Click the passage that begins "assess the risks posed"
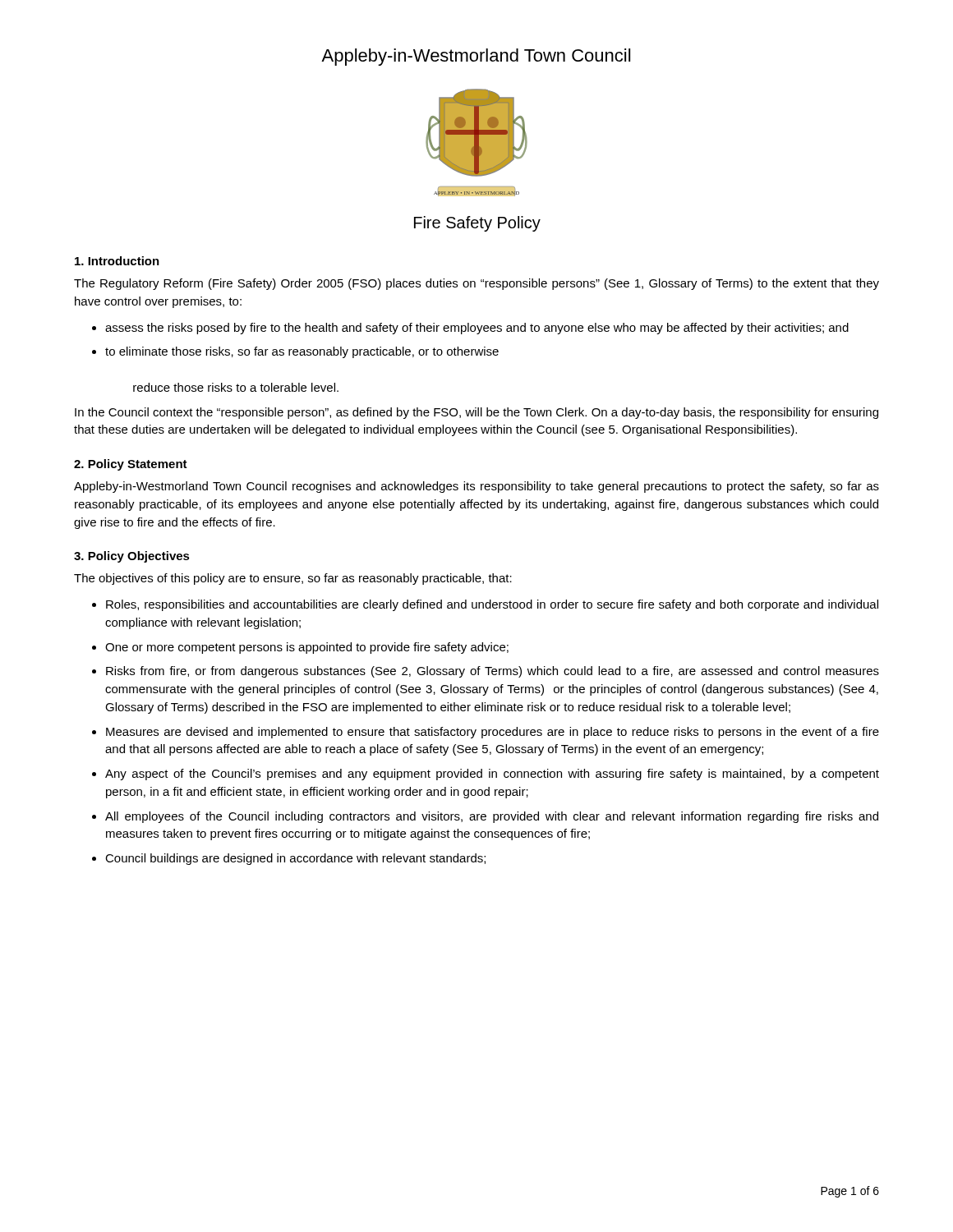 pyautogui.click(x=477, y=327)
